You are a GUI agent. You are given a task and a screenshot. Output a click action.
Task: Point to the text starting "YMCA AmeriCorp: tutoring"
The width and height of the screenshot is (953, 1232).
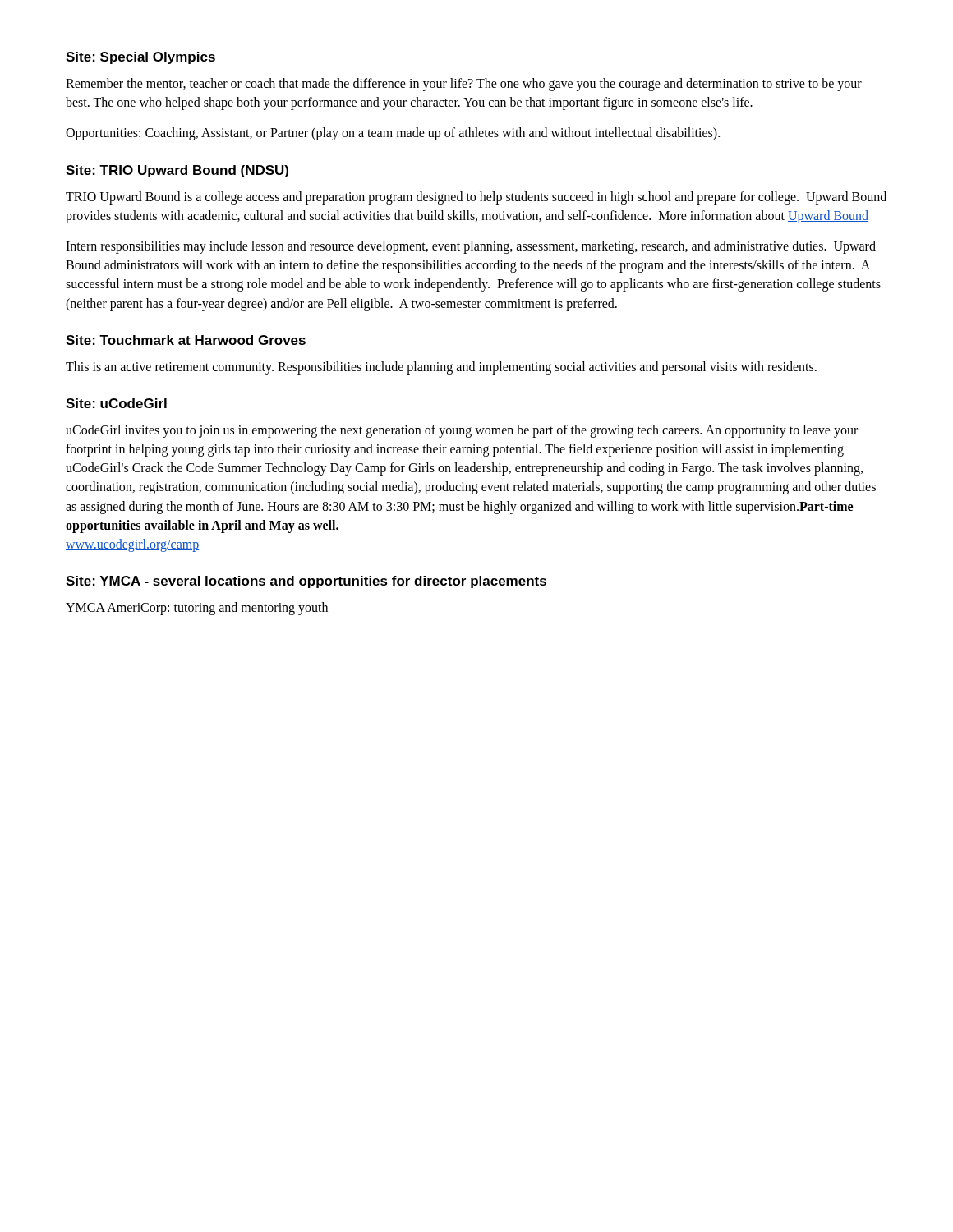pyautogui.click(x=197, y=608)
